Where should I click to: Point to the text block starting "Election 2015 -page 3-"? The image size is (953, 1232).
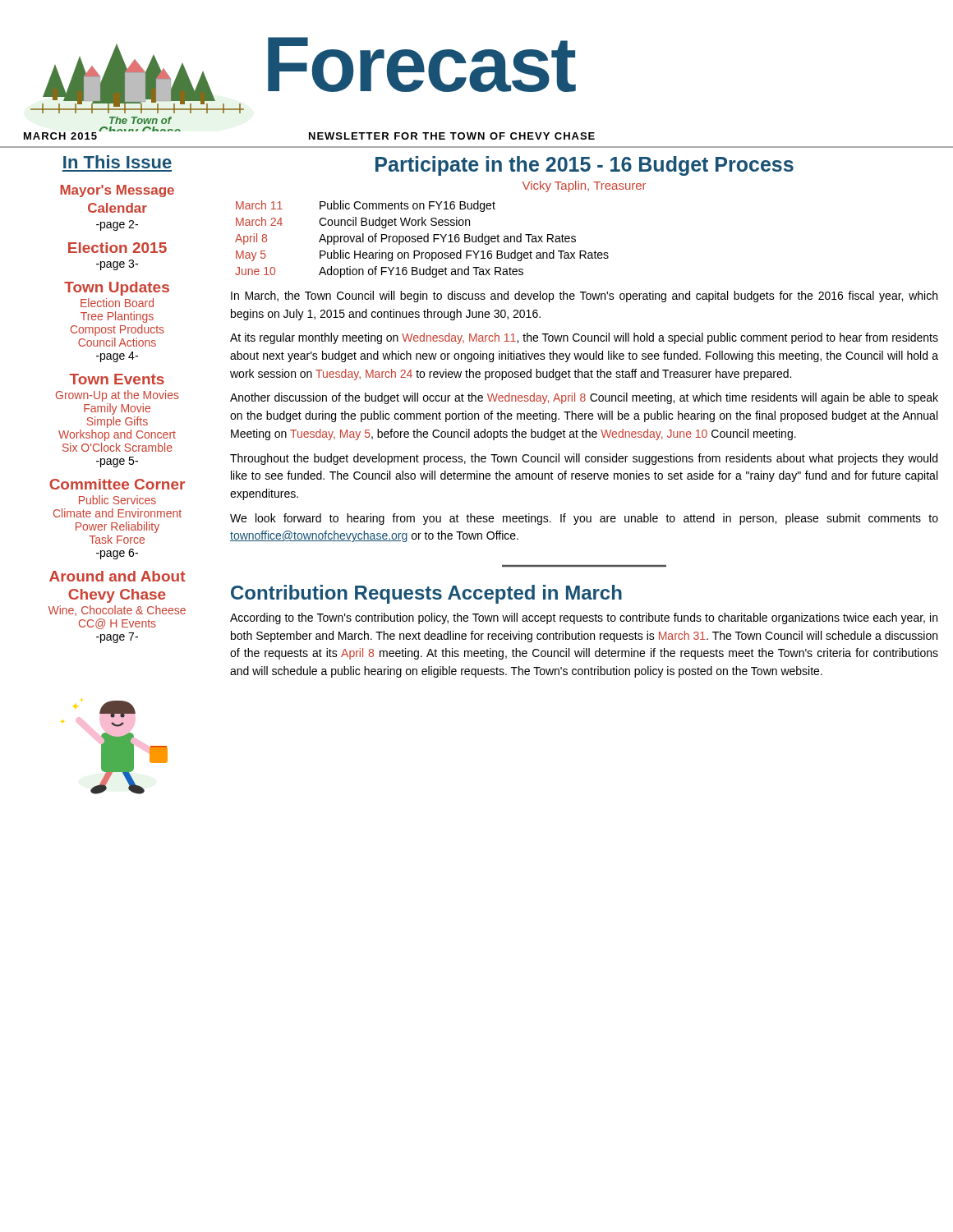(x=117, y=255)
